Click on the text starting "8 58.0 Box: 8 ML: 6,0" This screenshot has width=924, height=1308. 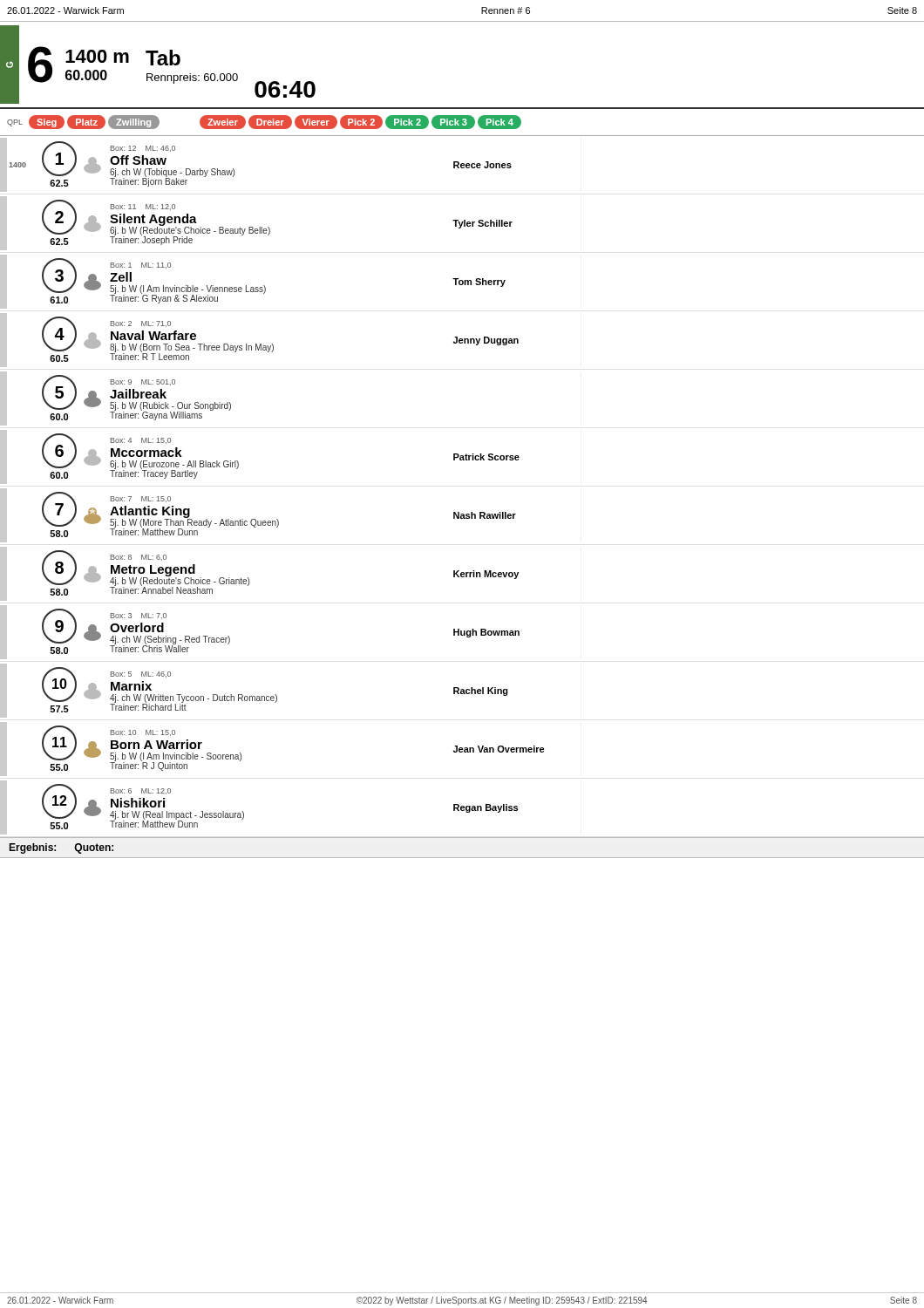coord(462,574)
